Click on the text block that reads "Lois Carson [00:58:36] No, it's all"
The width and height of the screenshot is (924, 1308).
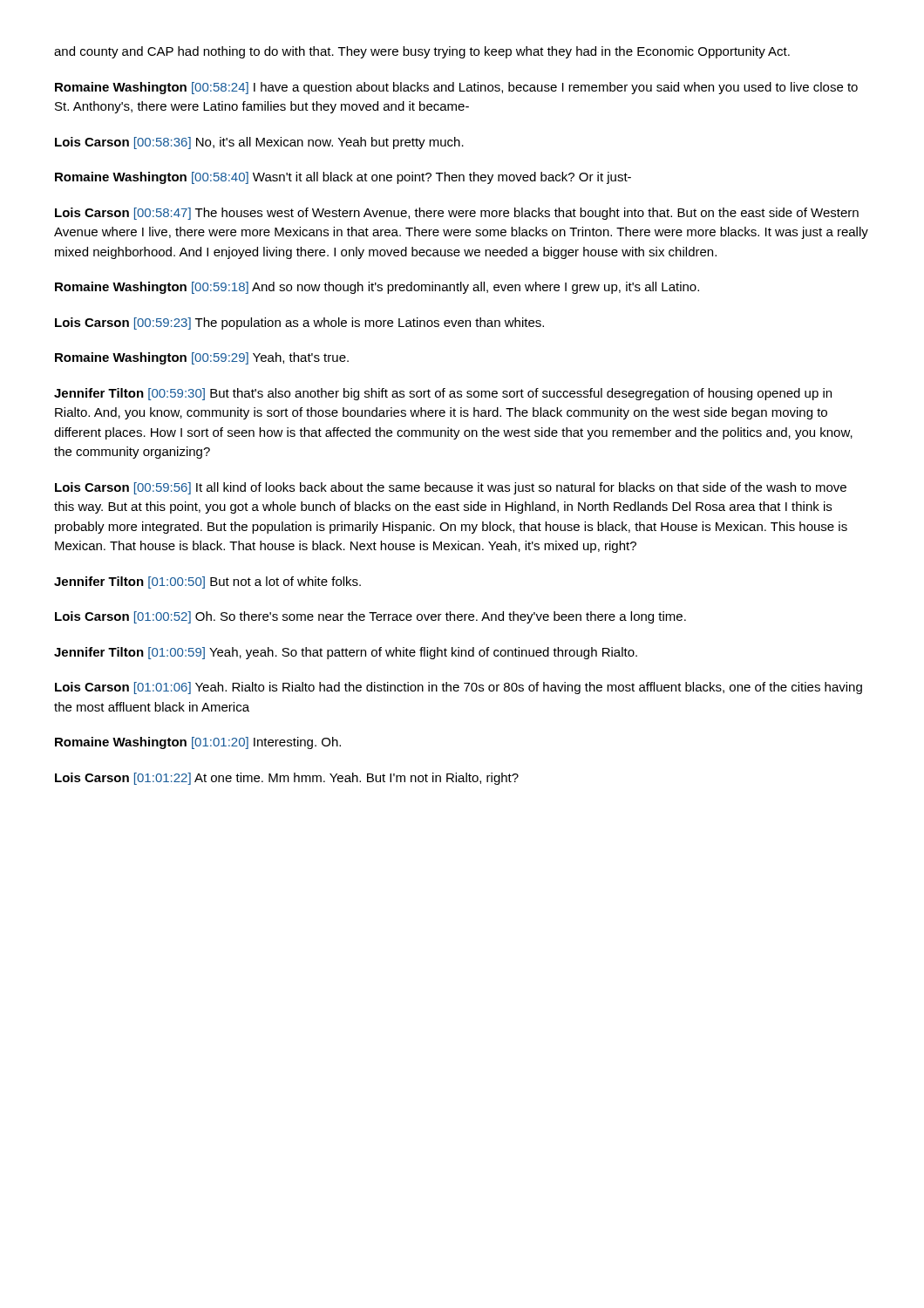[x=259, y=141]
